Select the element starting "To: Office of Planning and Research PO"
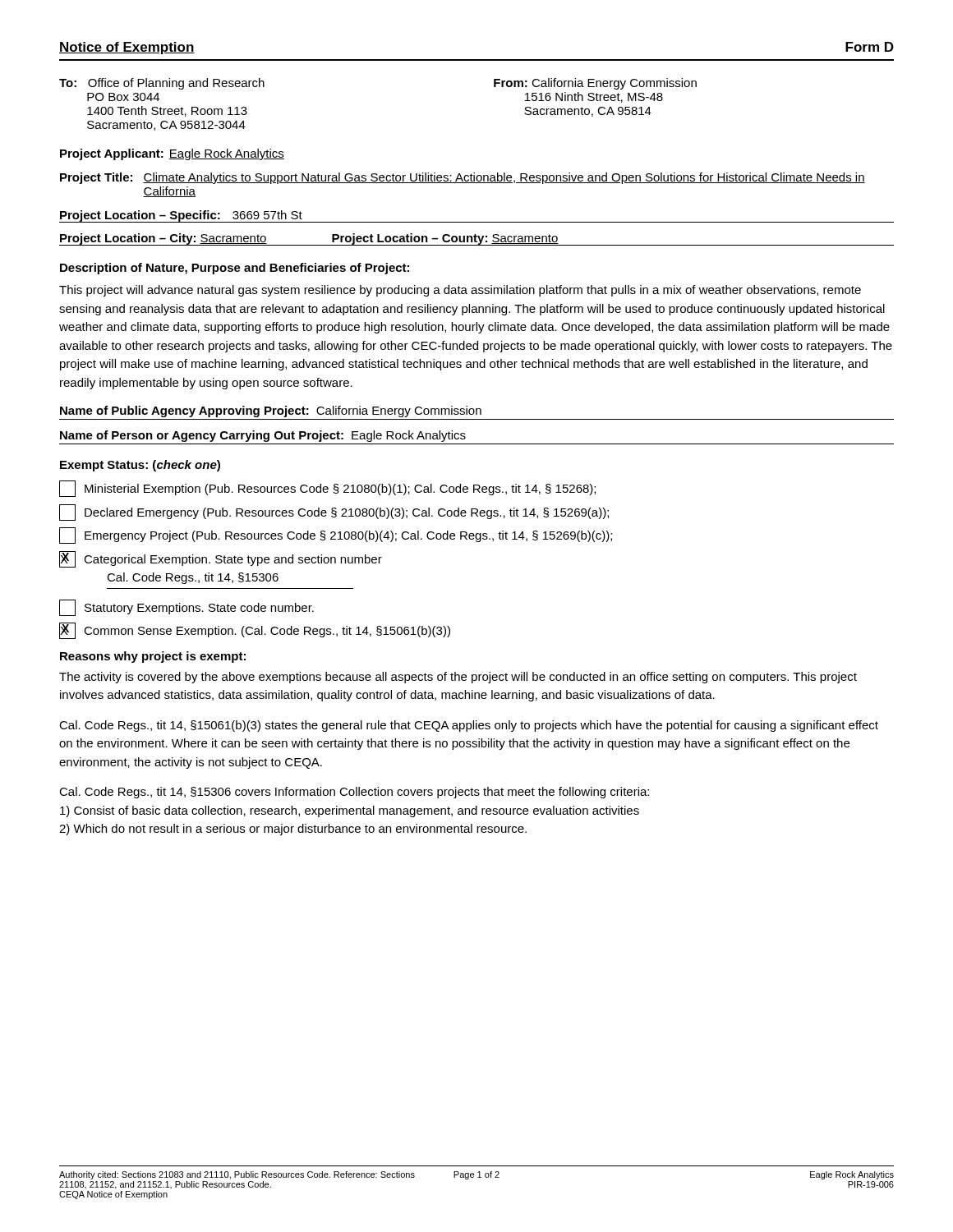This screenshot has width=953, height=1232. click(x=163, y=83)
